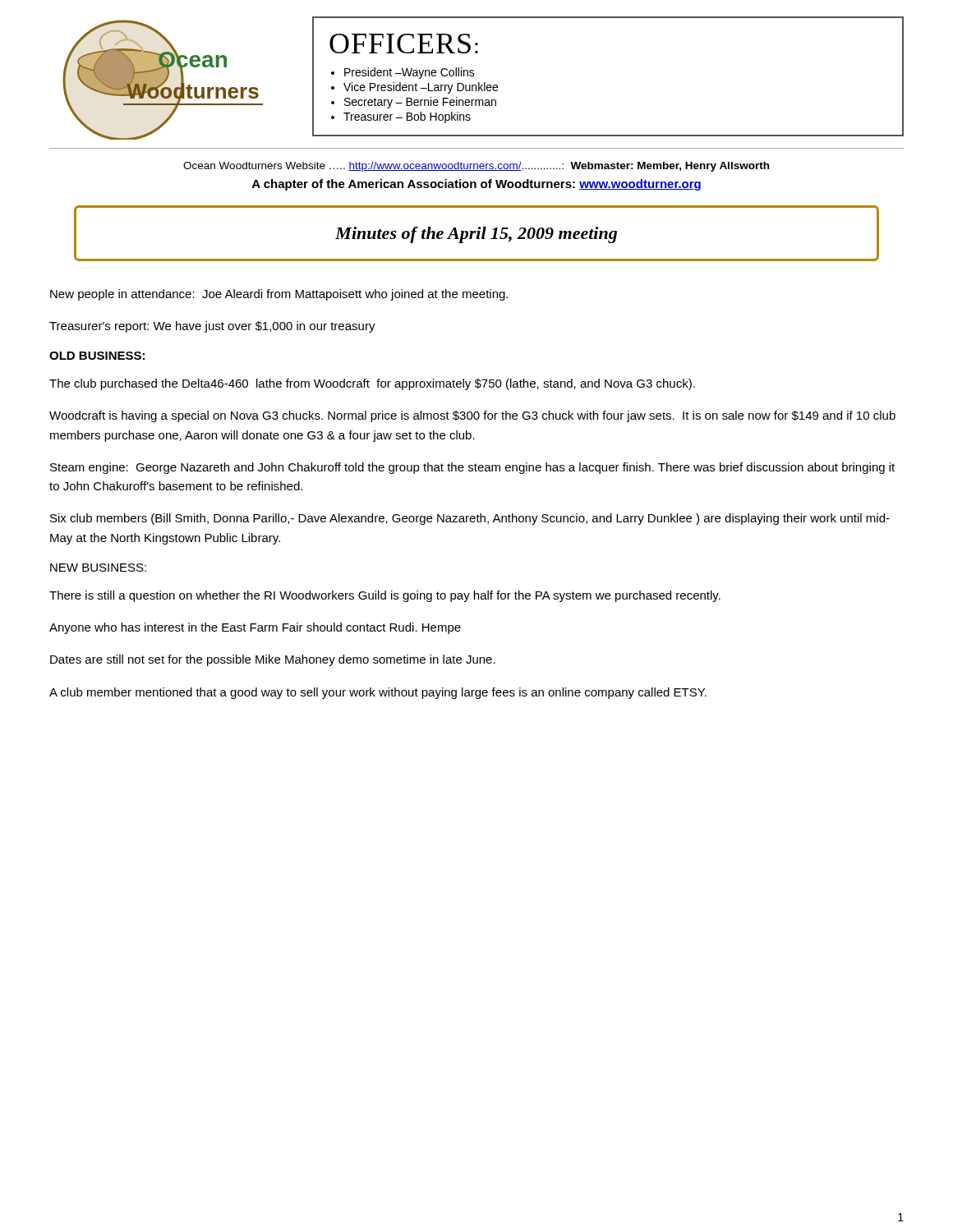
Task: Find the text with the text "NEW BUSINESS:"
Action: [98, 567]
